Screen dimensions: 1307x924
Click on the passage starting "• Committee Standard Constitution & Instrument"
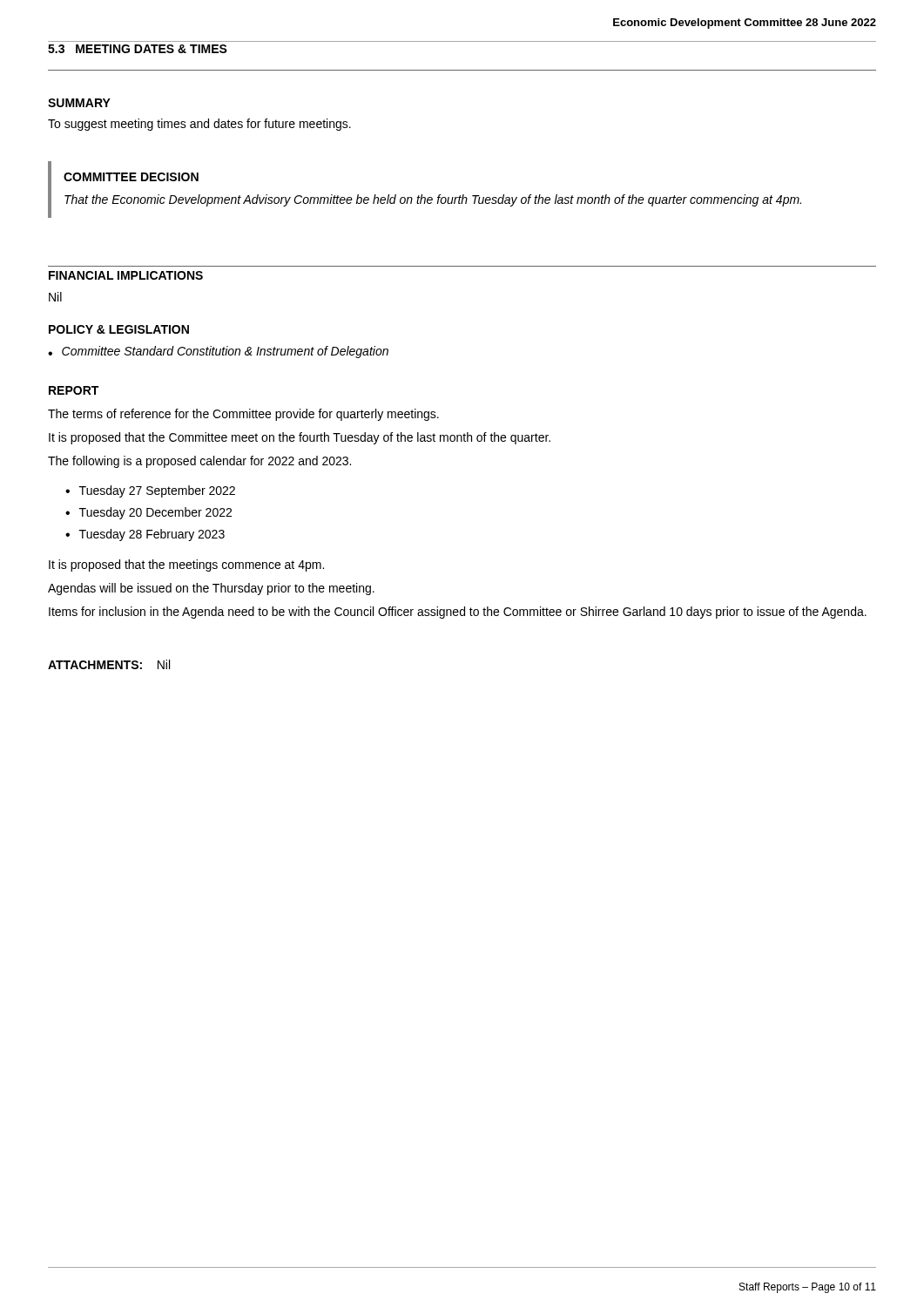point(218,354)
